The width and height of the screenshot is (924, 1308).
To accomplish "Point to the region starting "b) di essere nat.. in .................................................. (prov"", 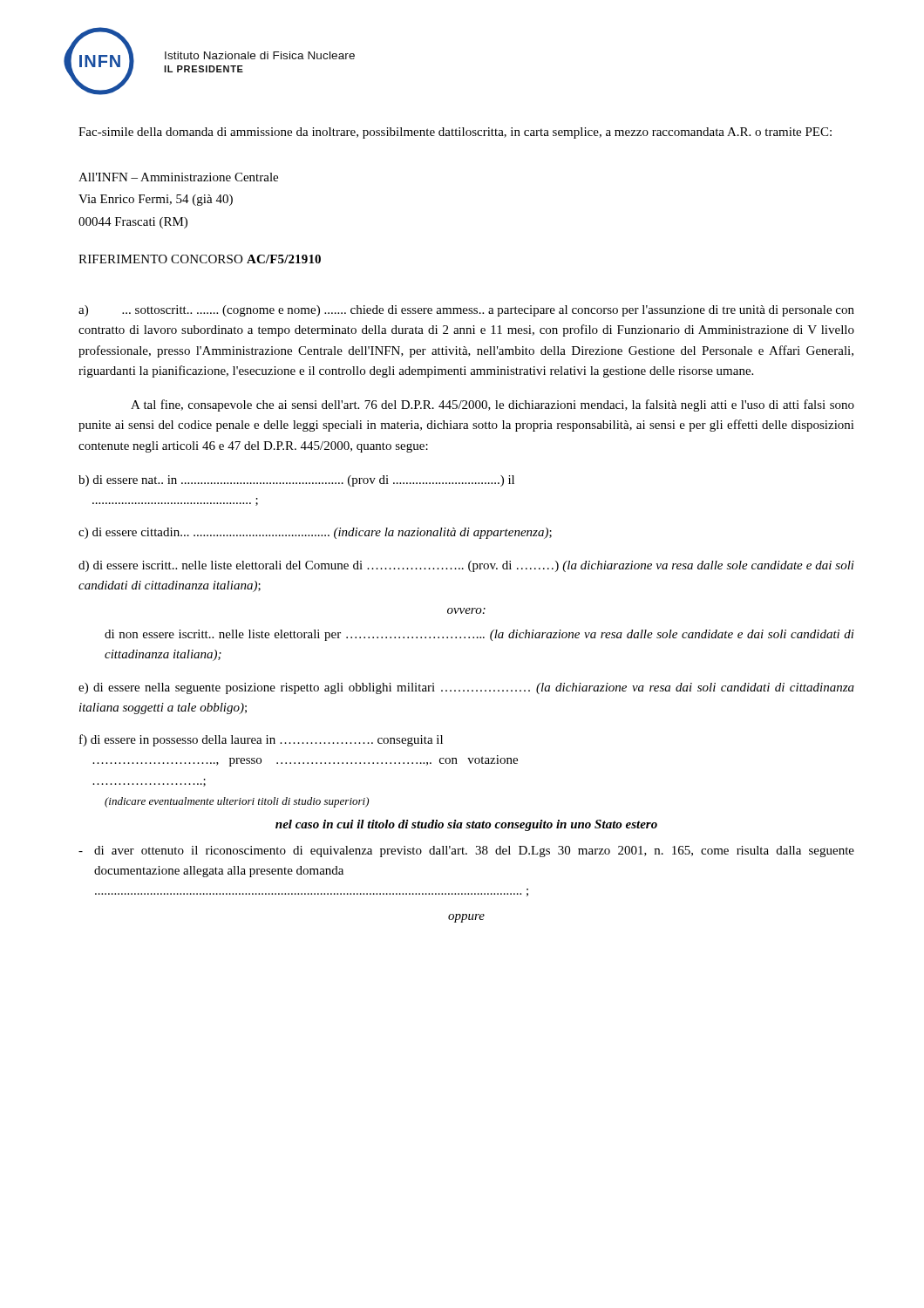I will pyautogui.click(x=297, y=490).
